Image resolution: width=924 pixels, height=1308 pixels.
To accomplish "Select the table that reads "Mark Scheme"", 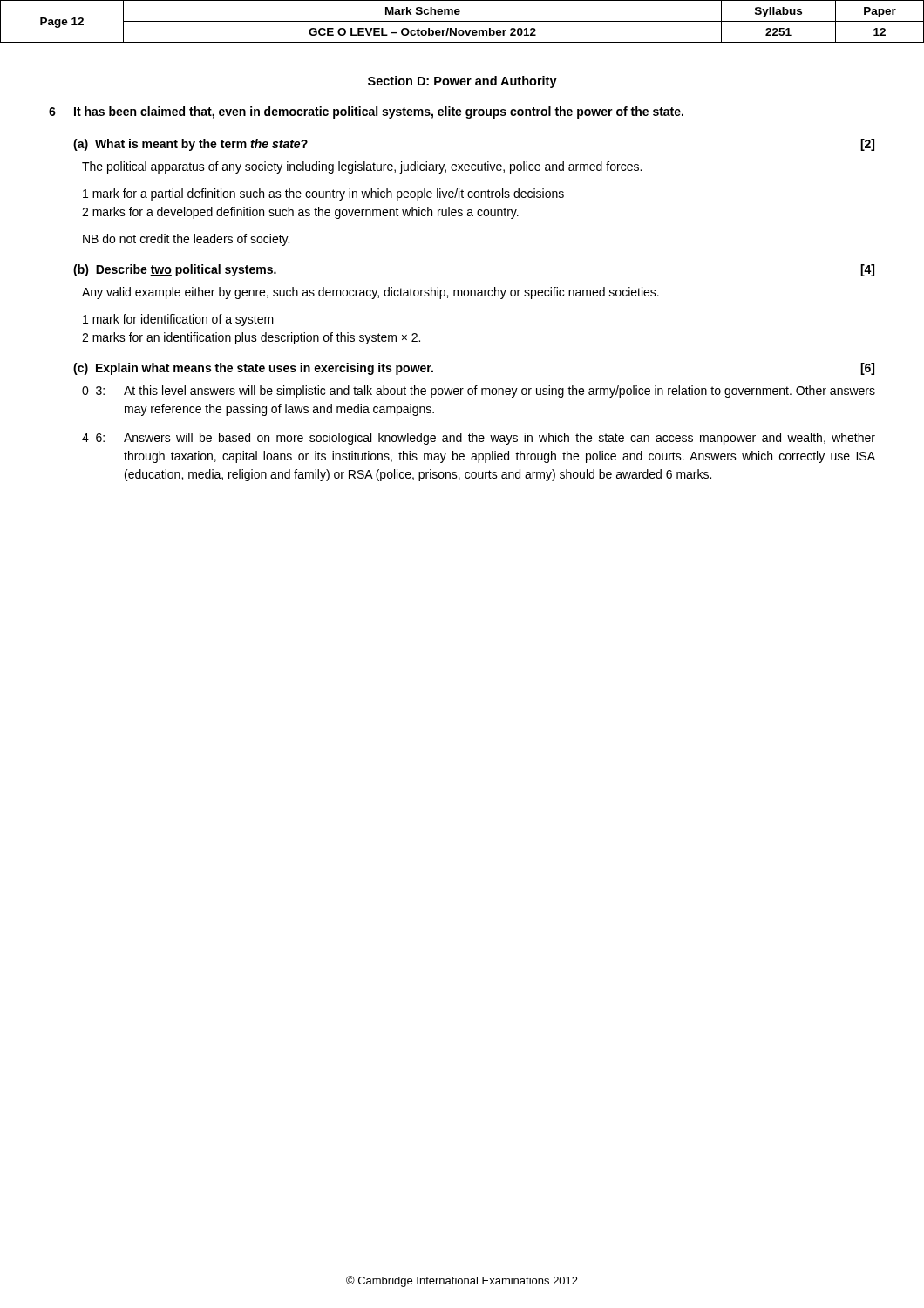I will (462, 21).
